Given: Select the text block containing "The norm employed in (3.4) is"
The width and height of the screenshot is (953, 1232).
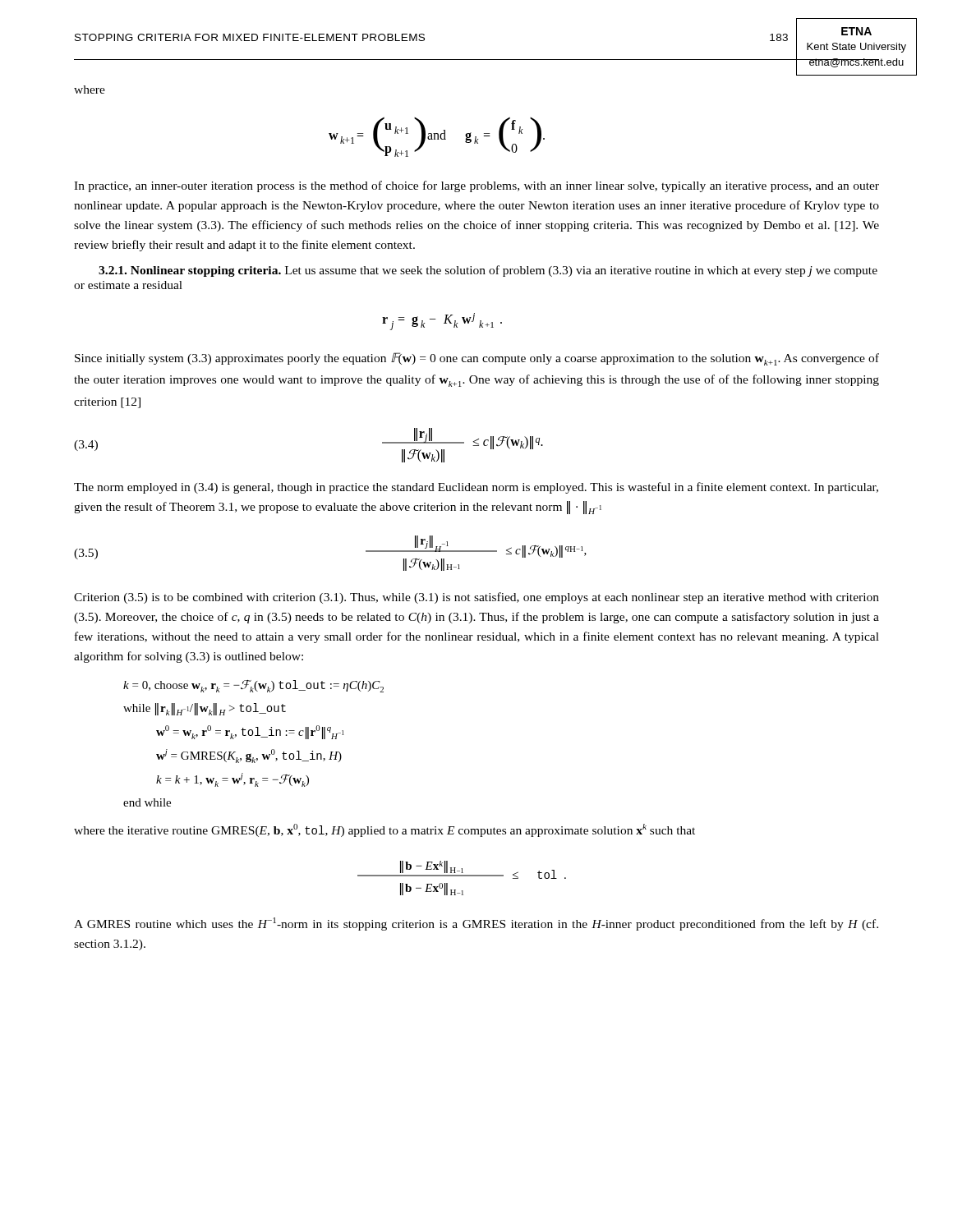Looking at the screenshot, I should (476, 498).
